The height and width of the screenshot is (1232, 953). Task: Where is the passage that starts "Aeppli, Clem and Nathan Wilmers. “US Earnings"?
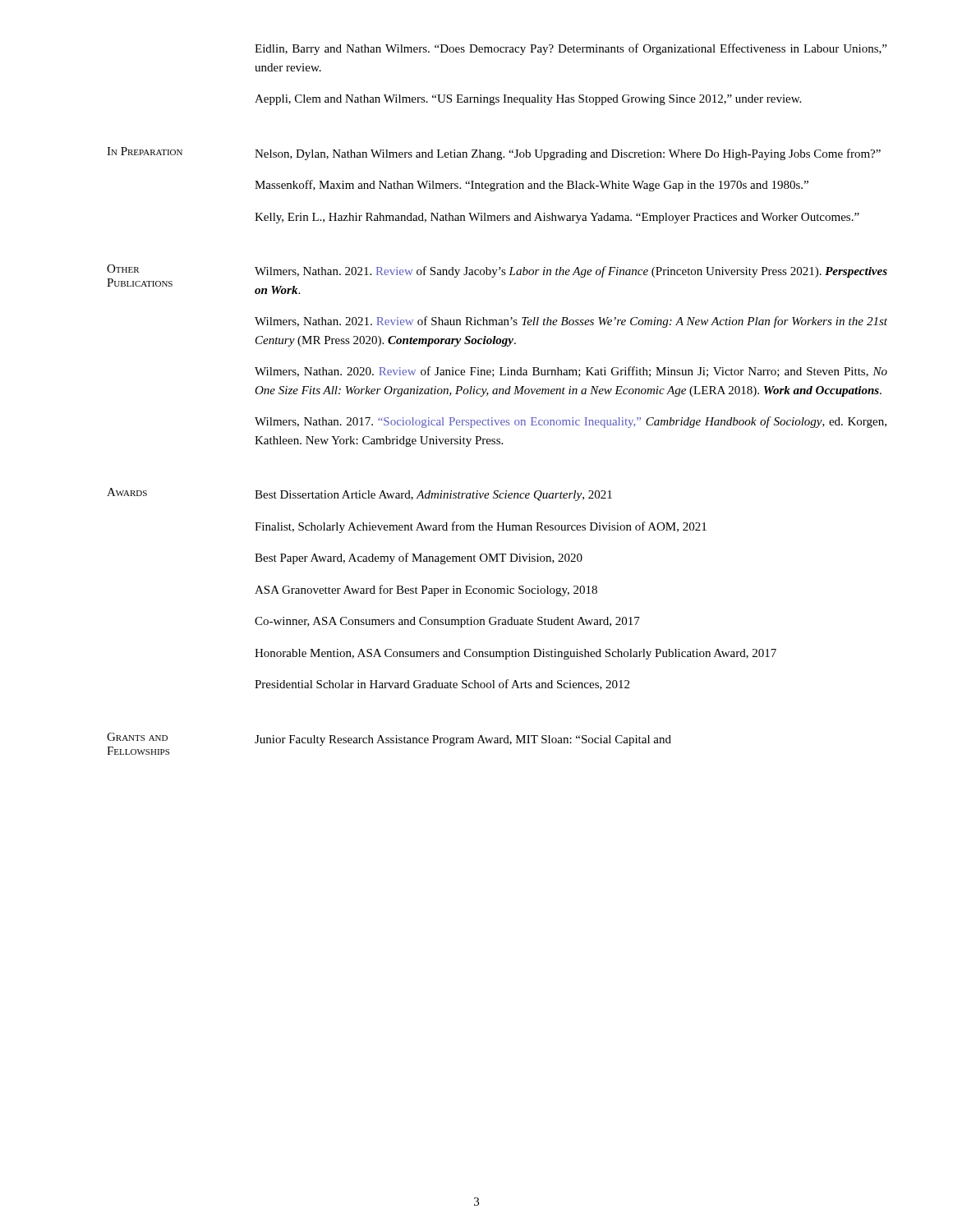(528, 99)
